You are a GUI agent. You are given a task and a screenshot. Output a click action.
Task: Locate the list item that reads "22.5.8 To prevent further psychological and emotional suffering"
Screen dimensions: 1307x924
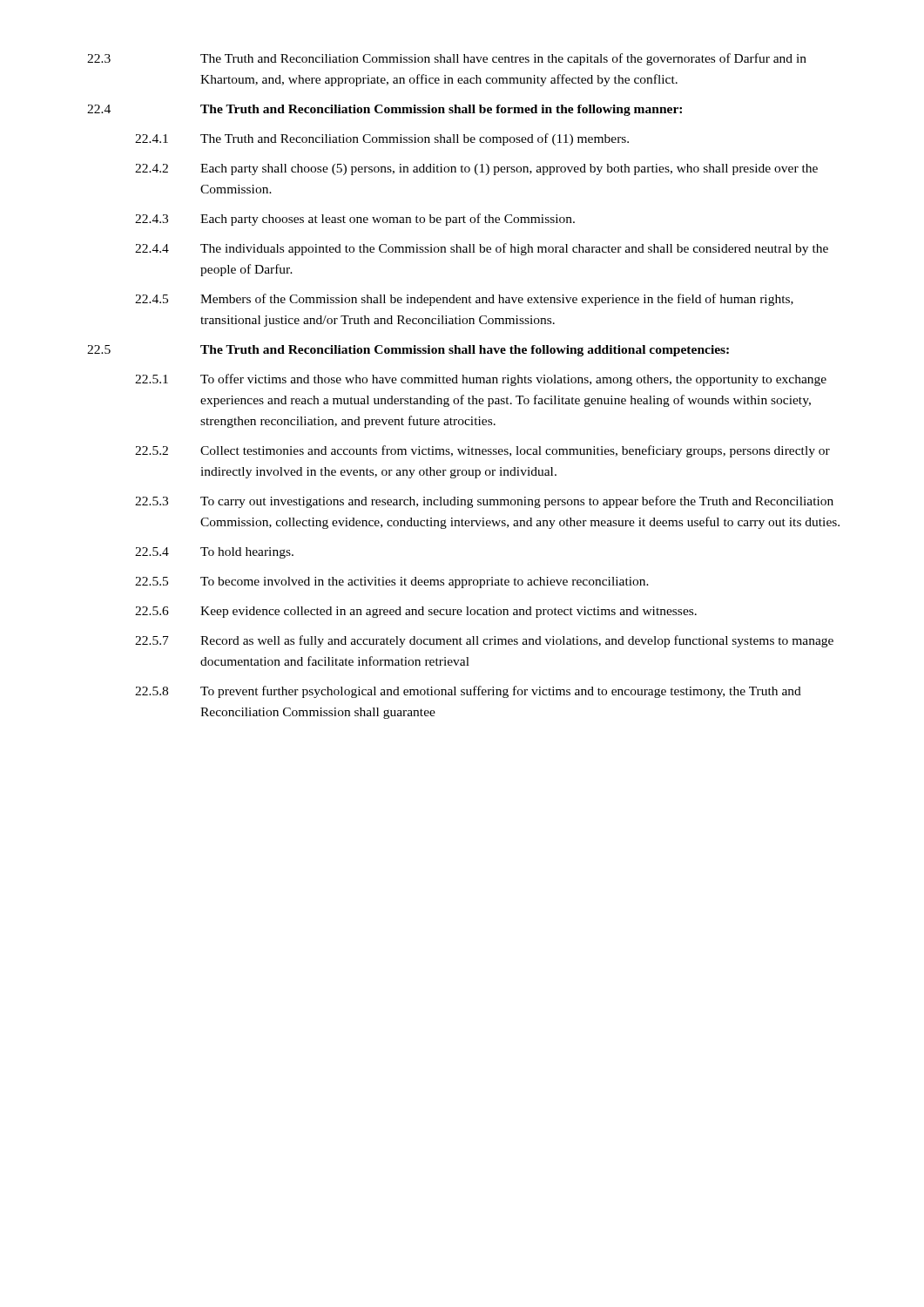click(x=495, y=702)
